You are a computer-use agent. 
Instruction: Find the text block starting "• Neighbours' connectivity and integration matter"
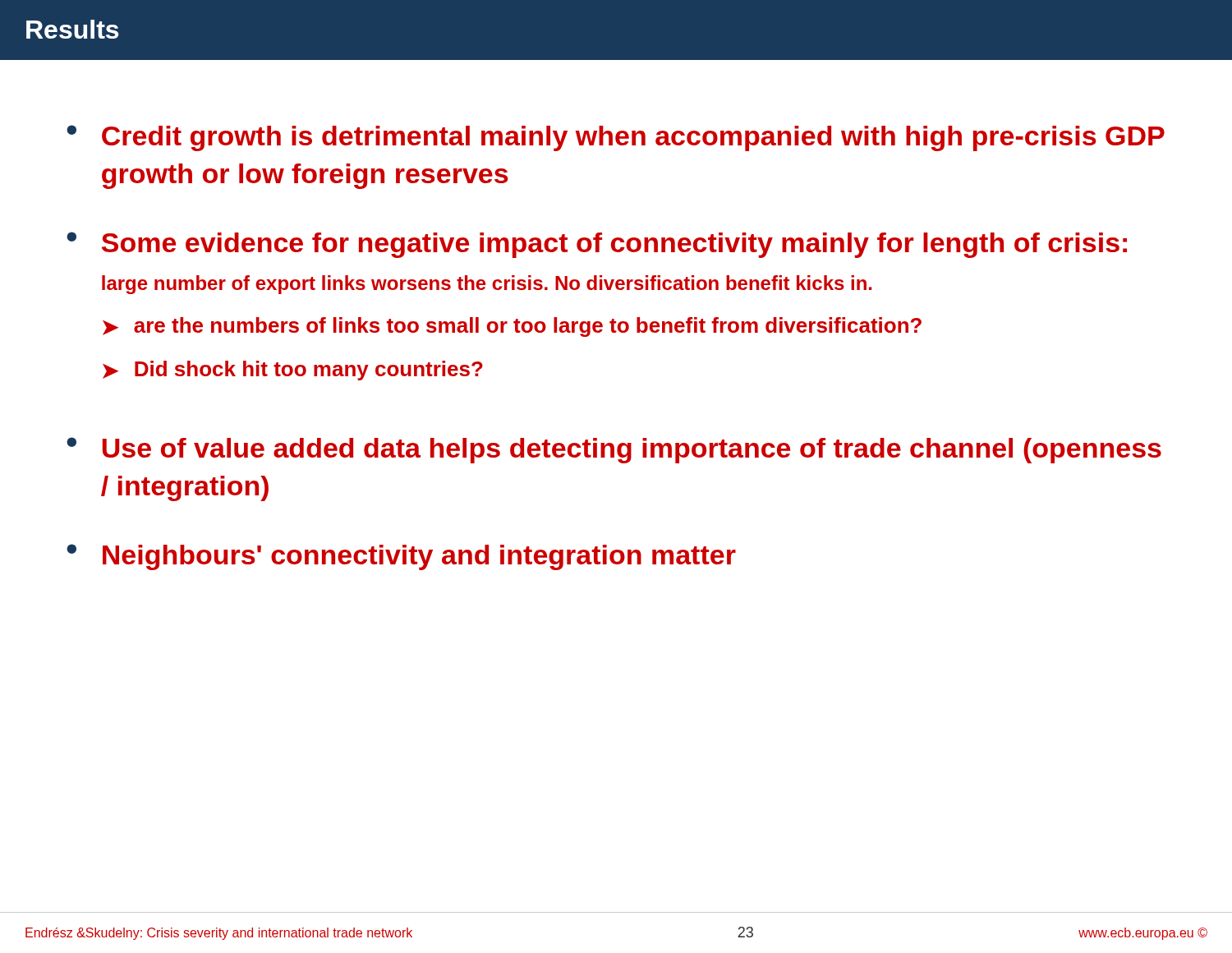click(x=401, y=555)
